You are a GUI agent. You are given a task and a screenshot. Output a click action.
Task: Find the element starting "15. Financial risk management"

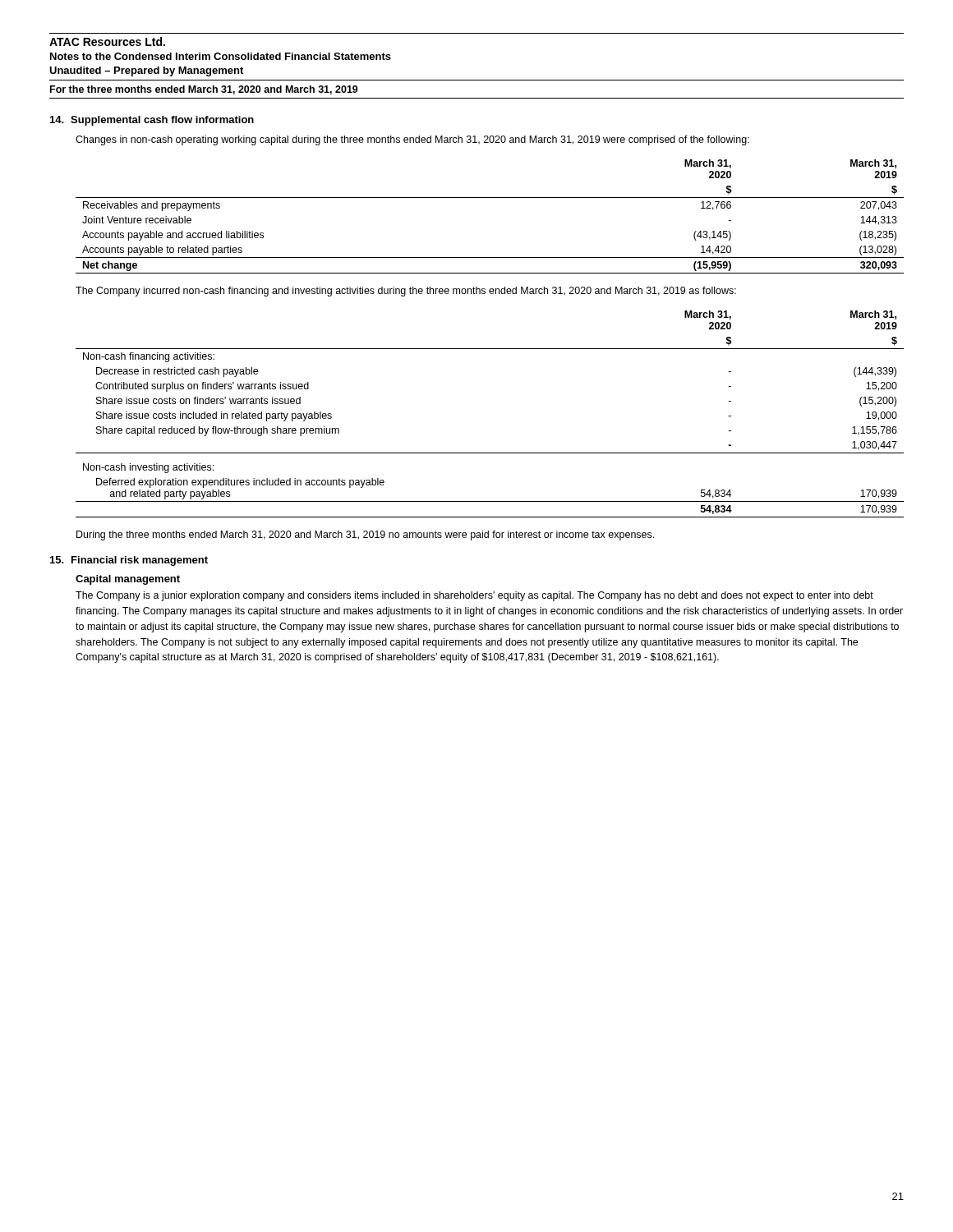tap(129, 560)
